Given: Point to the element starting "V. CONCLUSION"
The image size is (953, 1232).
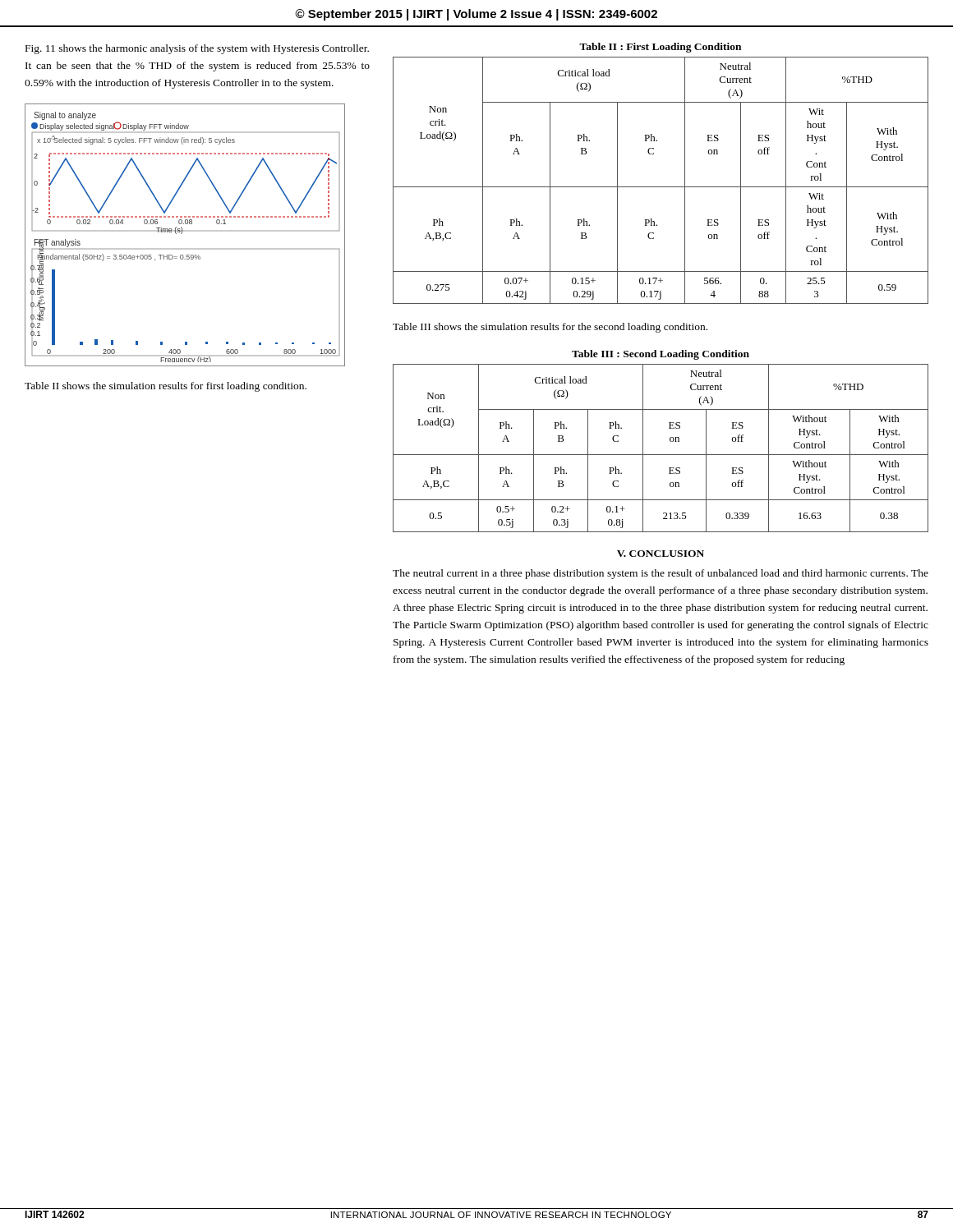Looking at the screenshot, I should pyautogui.click(x=661, y=553).
